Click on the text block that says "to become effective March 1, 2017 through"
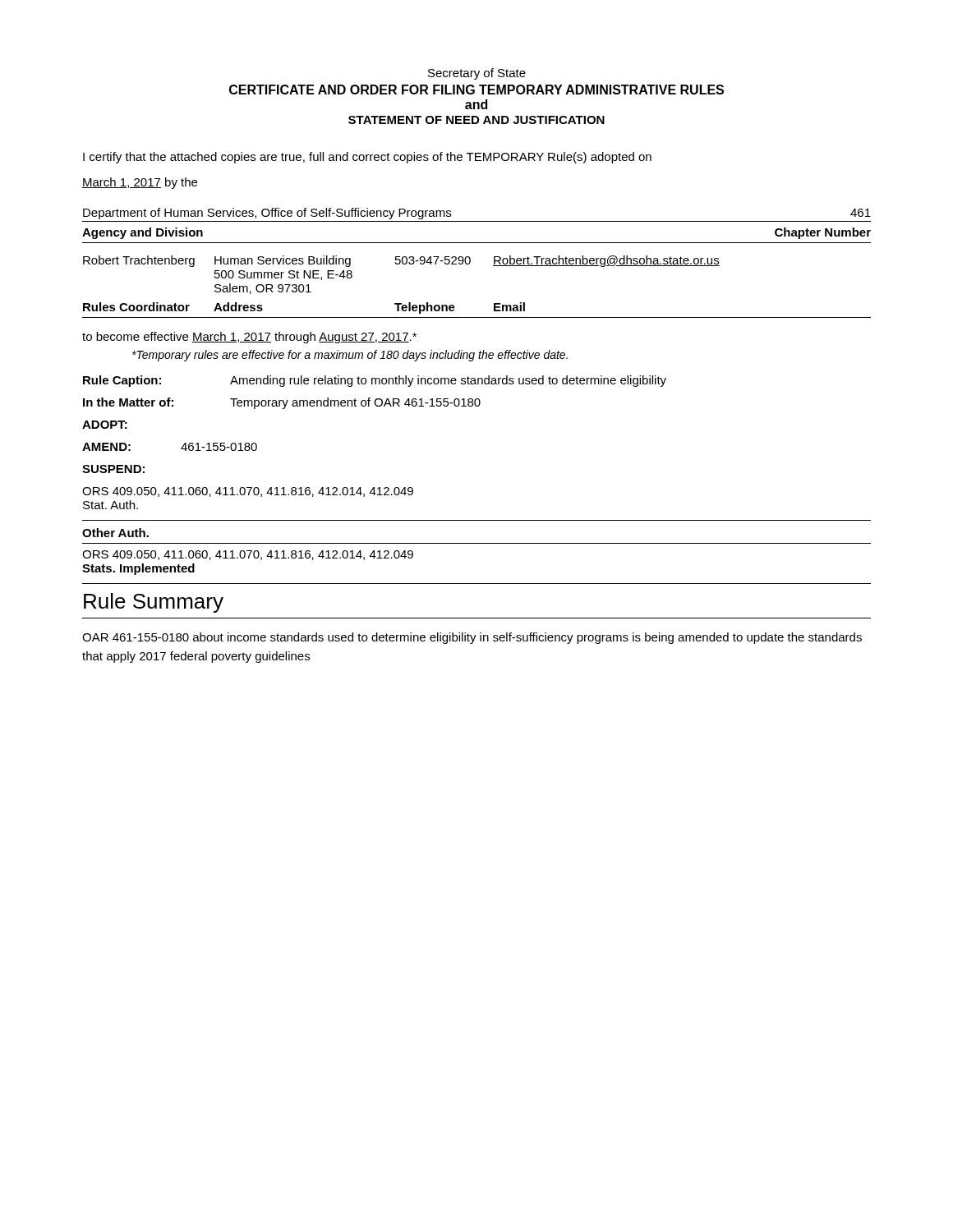The height and width of the screenshot is (1232, 953). (250, 336)
